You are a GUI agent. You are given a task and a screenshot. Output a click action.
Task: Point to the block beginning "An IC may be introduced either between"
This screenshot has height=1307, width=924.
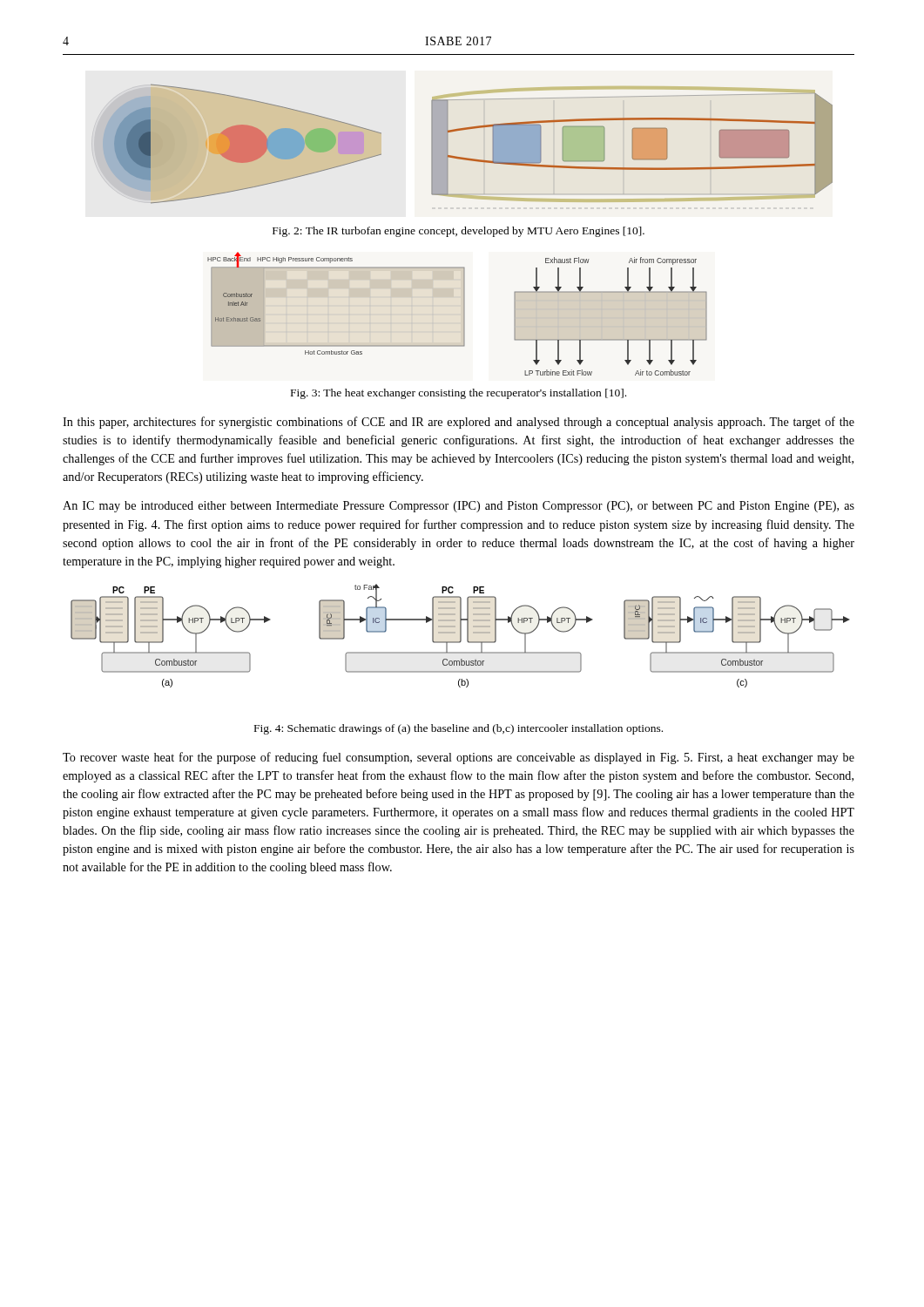[x=459, y=533]
